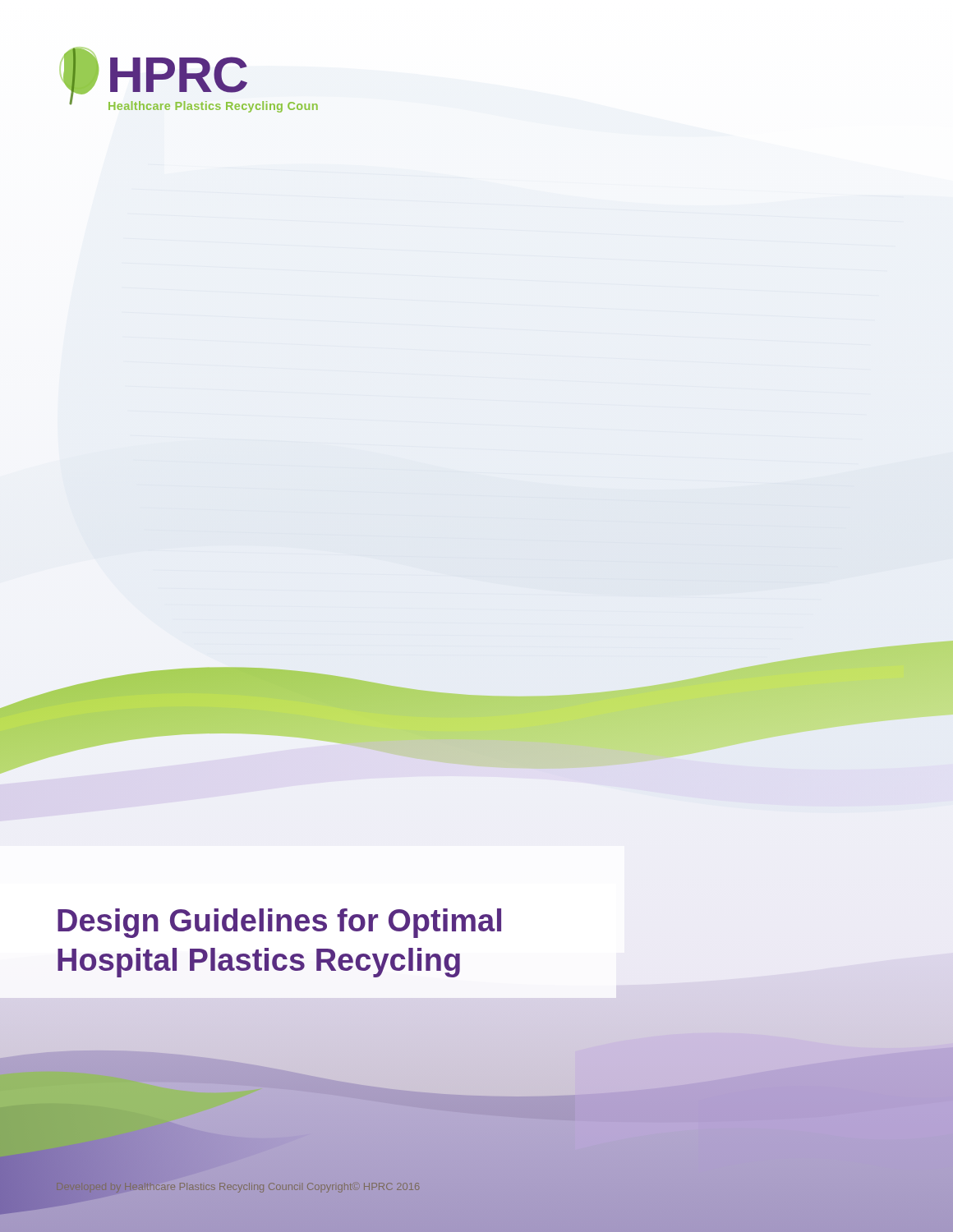Locate the title that opens with "Design Guidelines for Optimal Hospital"

308,941
